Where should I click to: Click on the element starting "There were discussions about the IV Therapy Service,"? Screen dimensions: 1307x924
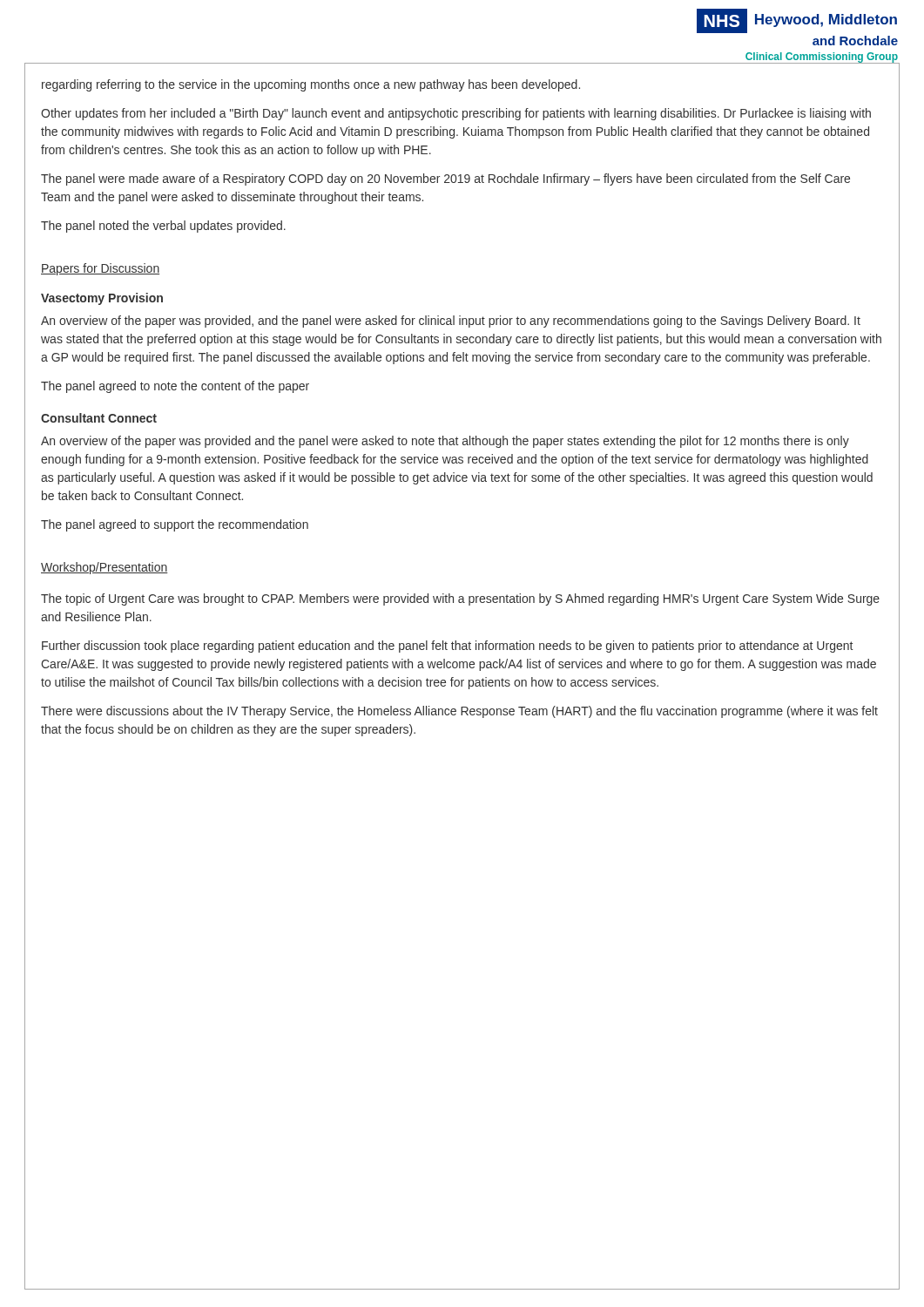459,720
